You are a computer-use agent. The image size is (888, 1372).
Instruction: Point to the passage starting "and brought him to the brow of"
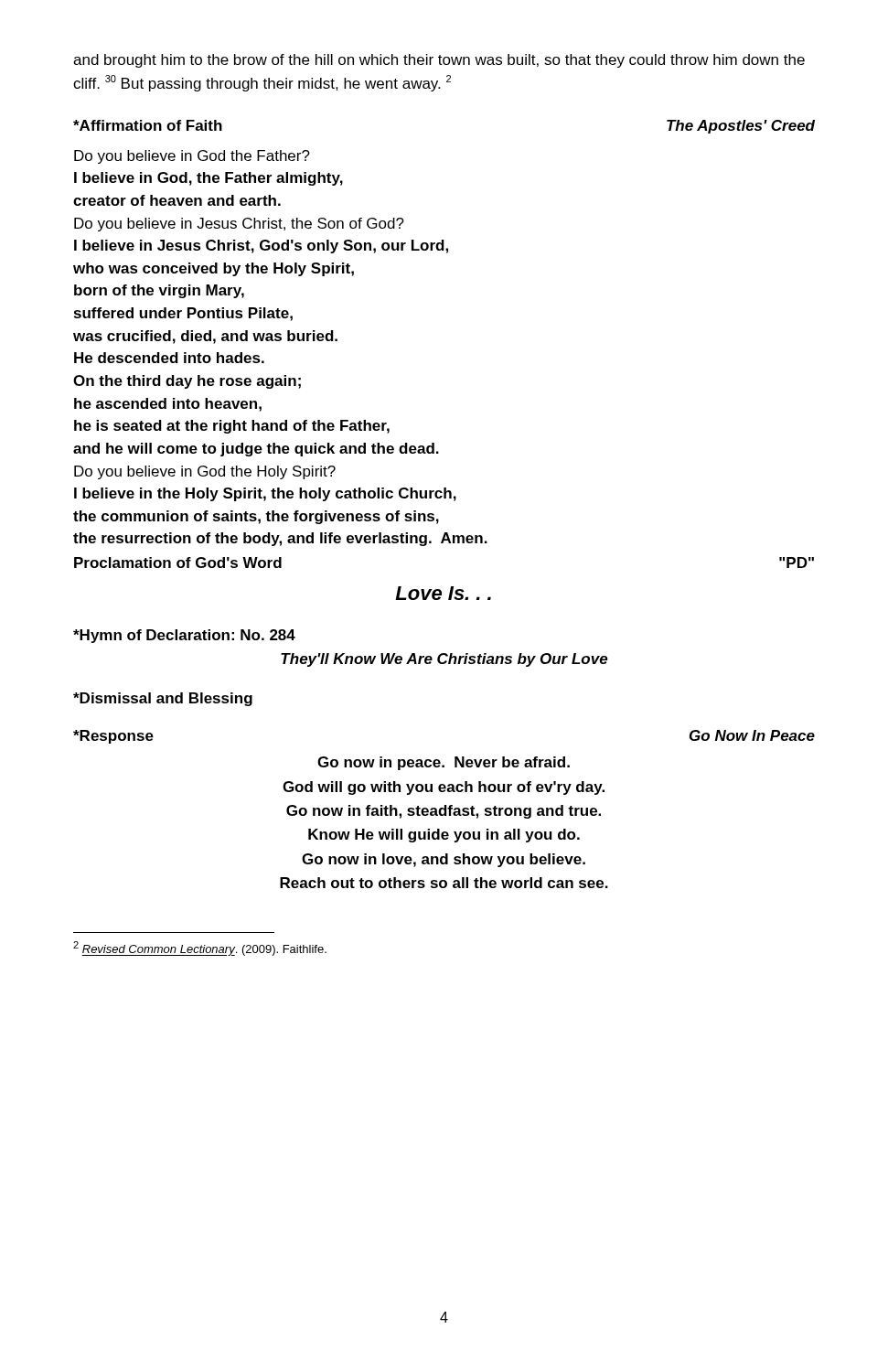[x=439, y=71]
